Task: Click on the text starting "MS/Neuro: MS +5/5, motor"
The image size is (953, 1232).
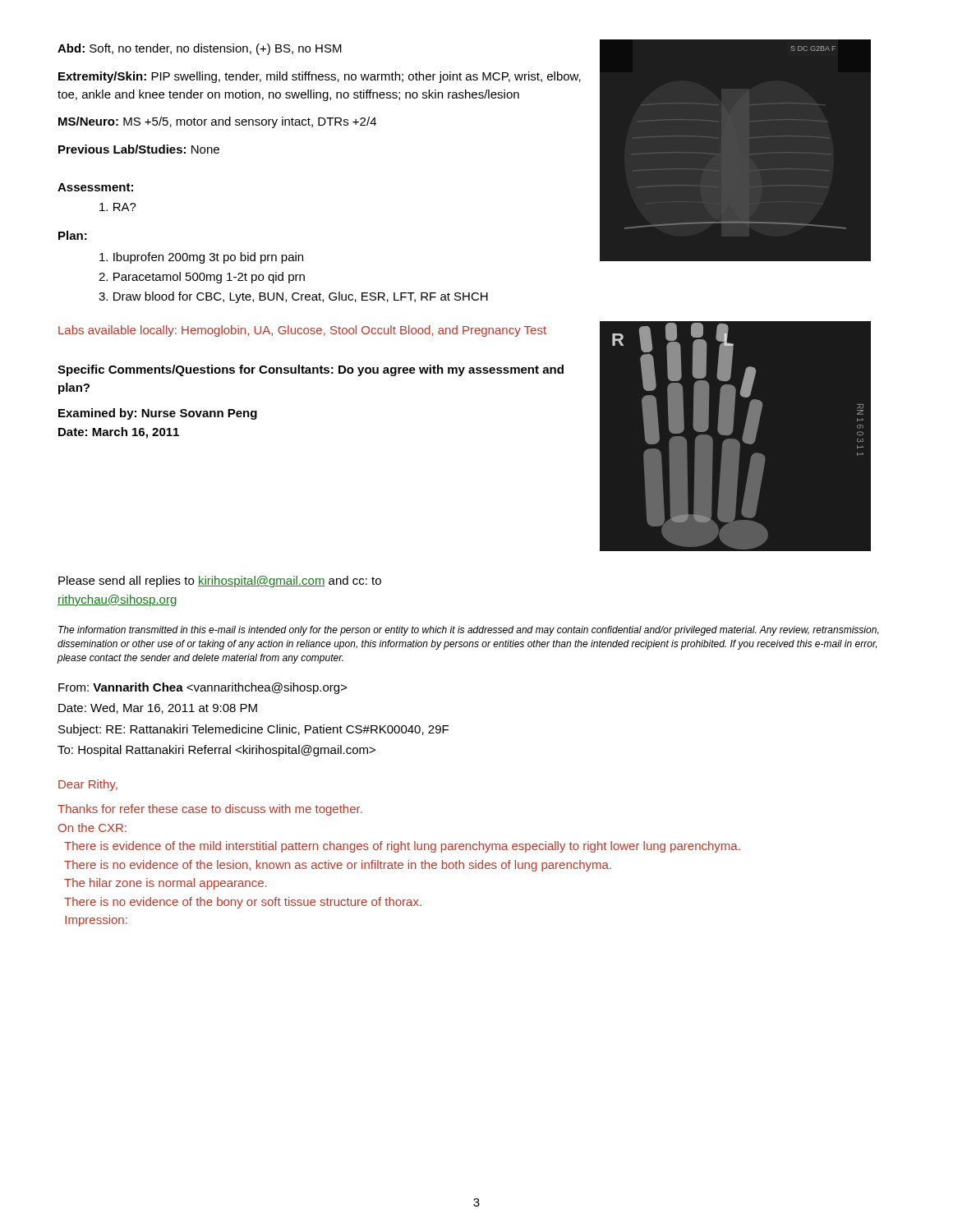Action: pyautogui.click(x=217, y=121)
